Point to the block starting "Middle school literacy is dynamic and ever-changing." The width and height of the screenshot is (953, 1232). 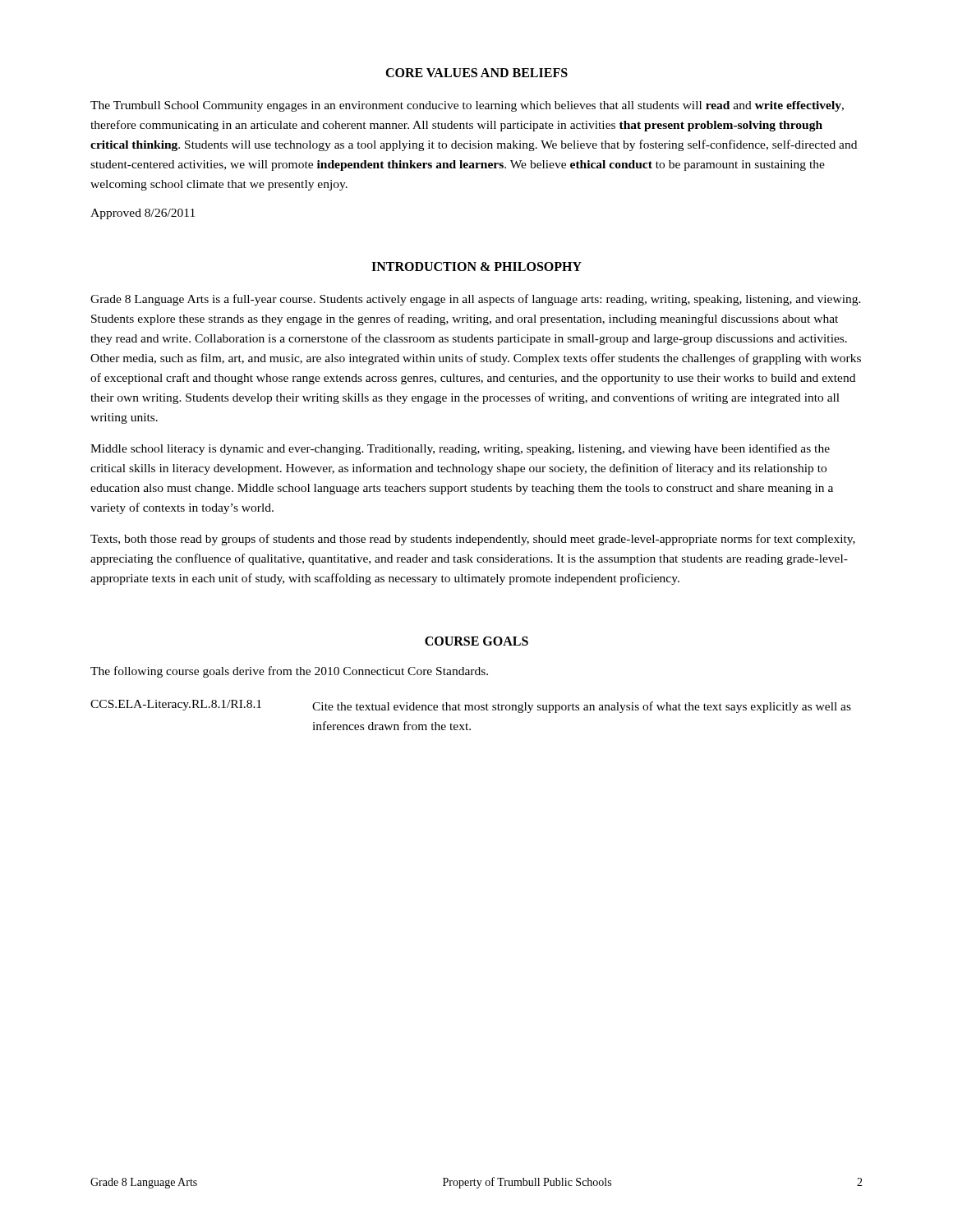click(462, 478)
